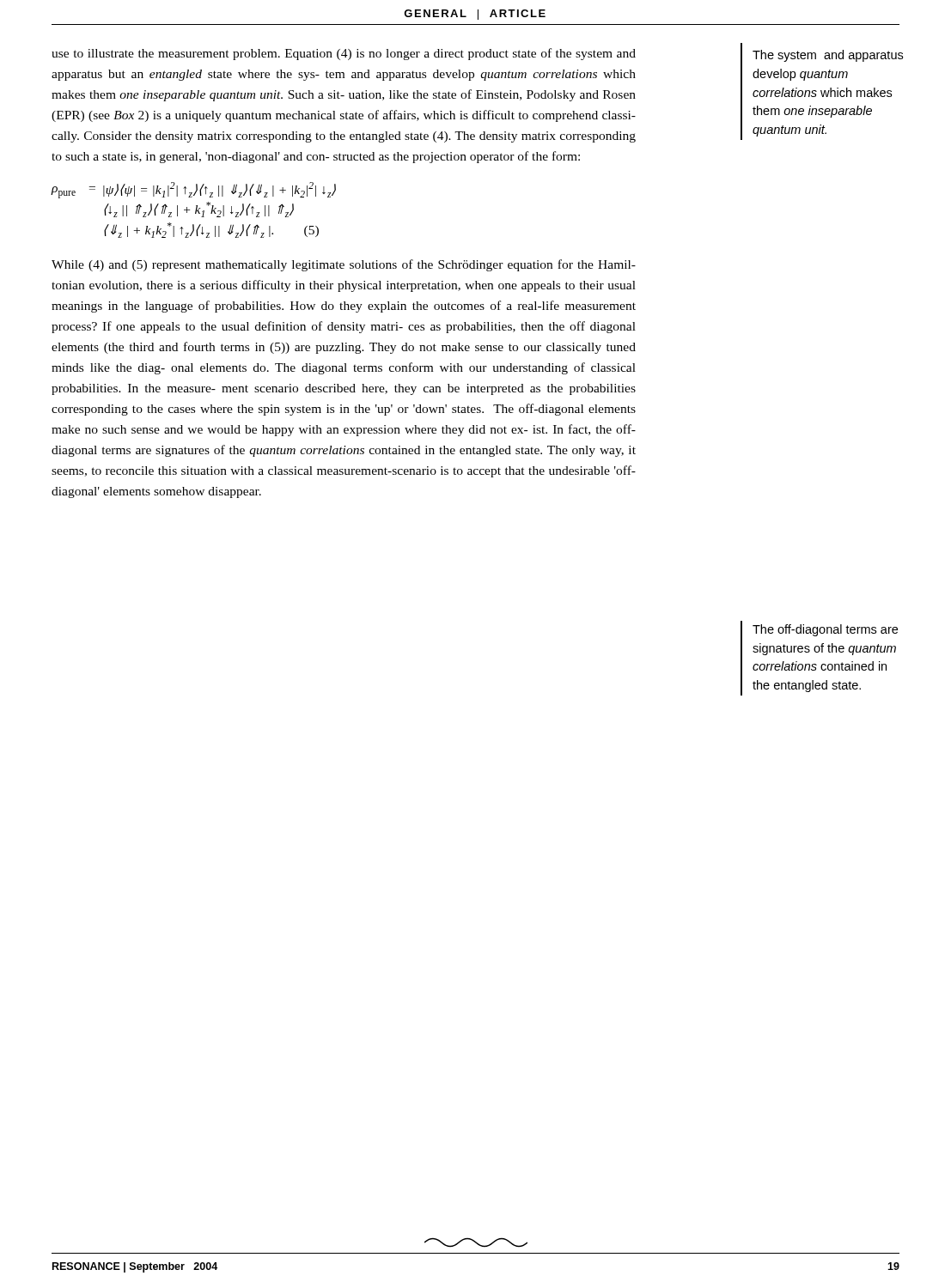Select the text block that says "While (4) and (5) represent mathematically legitimate solutions"
Screen dimensions: 1288x951
[344, 377]
